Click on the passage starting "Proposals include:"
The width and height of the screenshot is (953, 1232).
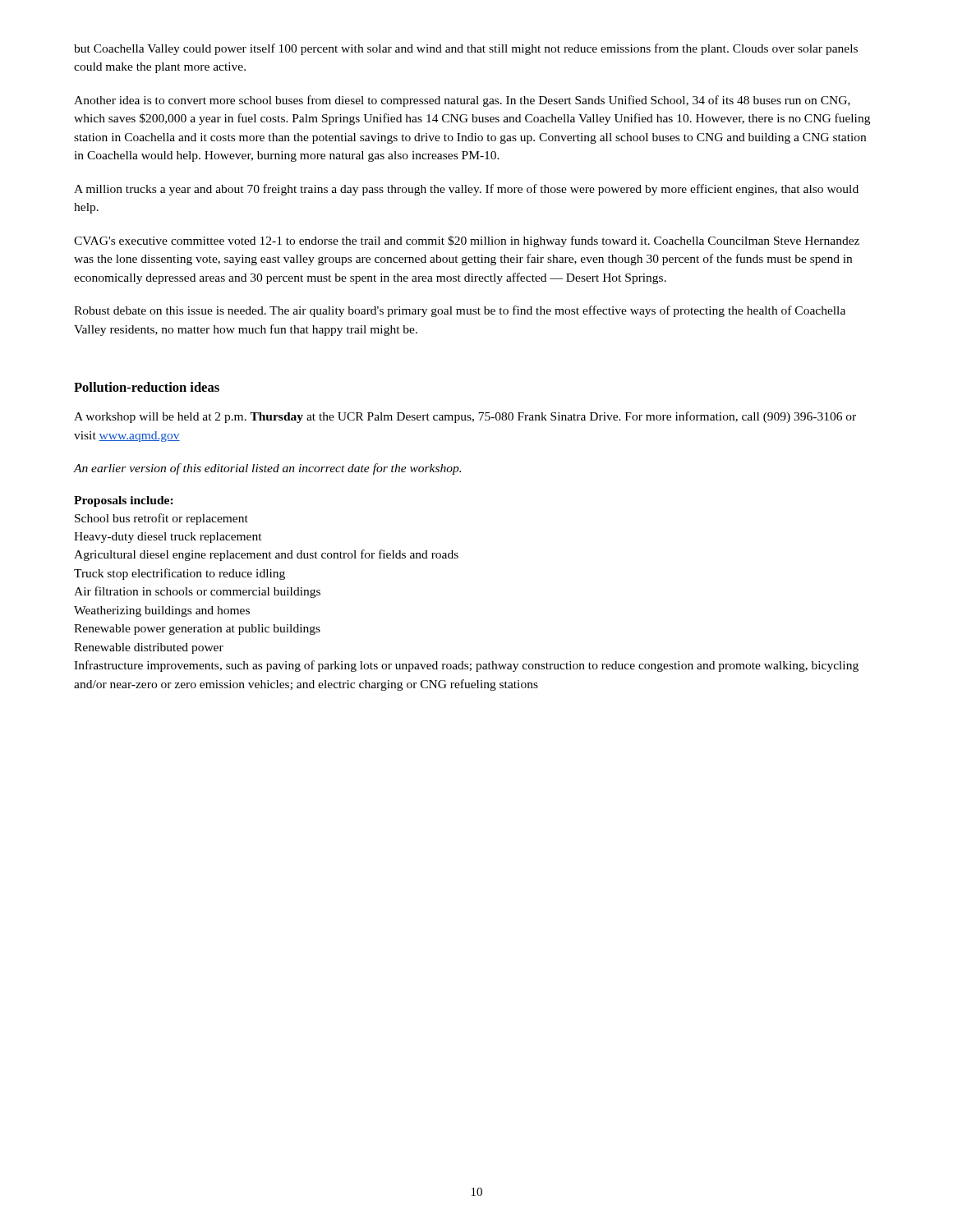click(124, 499)
